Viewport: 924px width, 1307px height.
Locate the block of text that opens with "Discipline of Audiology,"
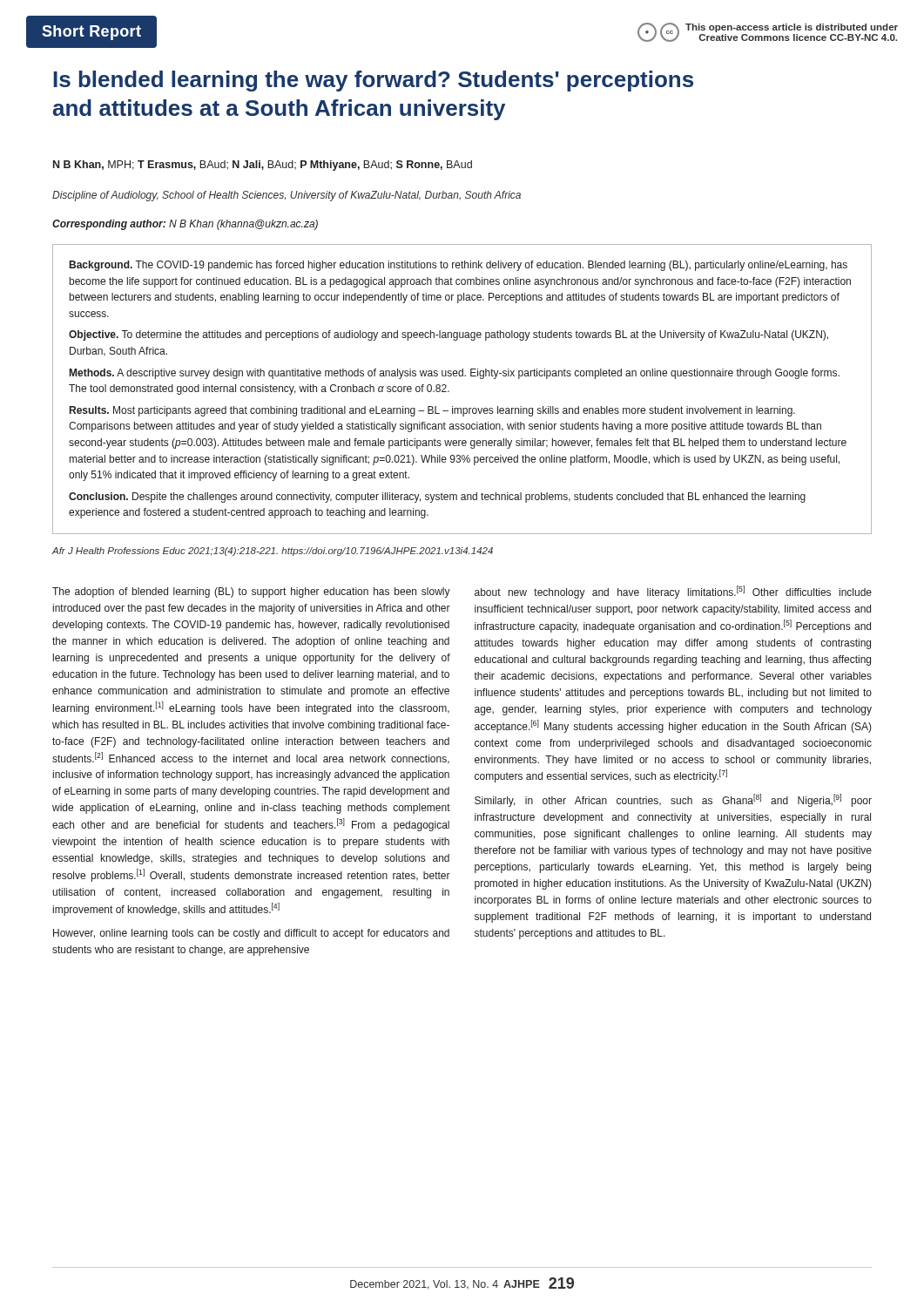pos(287,195)
